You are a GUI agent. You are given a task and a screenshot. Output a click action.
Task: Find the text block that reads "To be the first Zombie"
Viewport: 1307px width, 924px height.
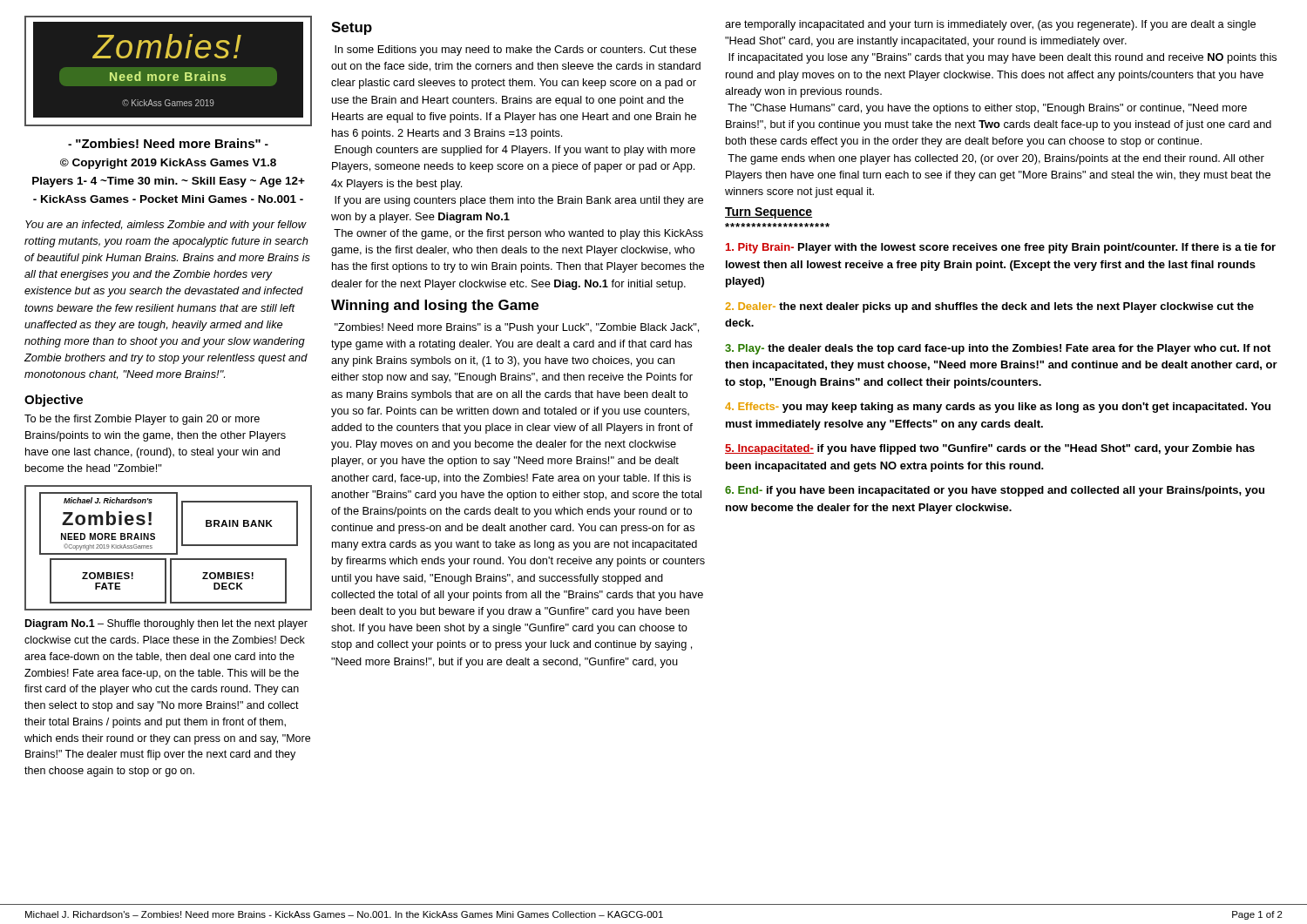click(155, 443)
